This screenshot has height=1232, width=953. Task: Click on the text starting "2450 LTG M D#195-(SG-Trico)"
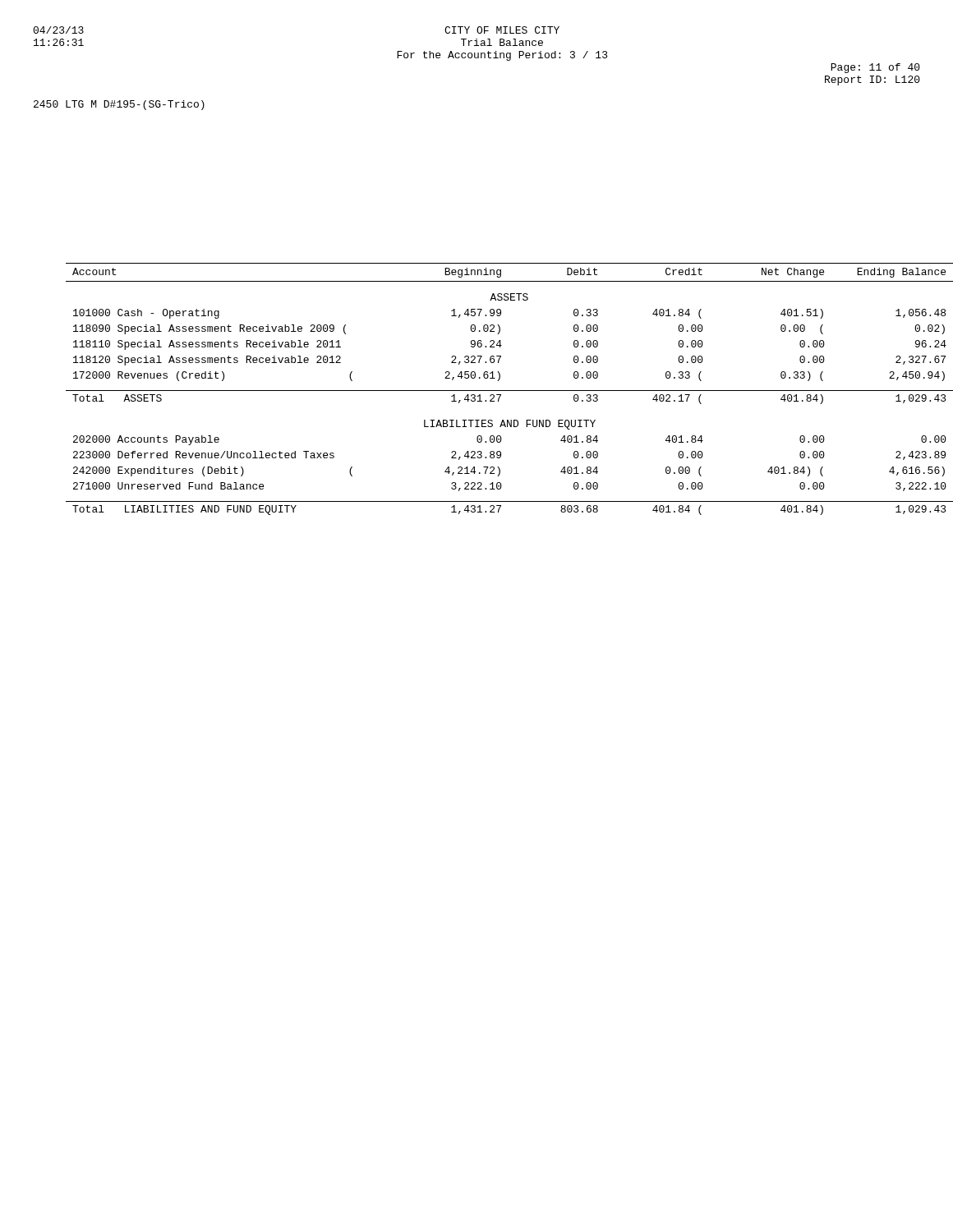[119, 105]
